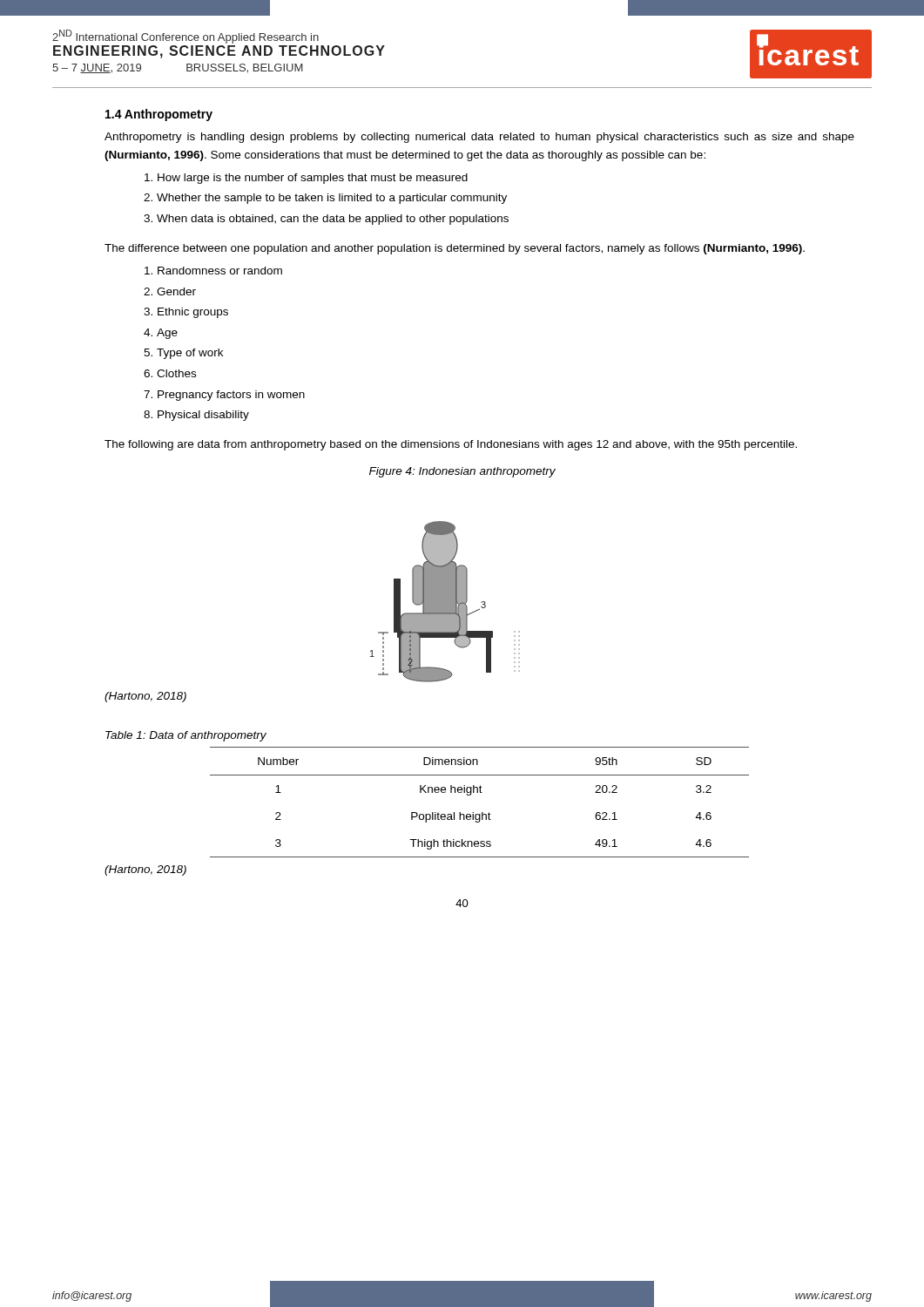
Task: Navigate to the element starting "Pregnancy factors in women"
Action: point(231,394)
